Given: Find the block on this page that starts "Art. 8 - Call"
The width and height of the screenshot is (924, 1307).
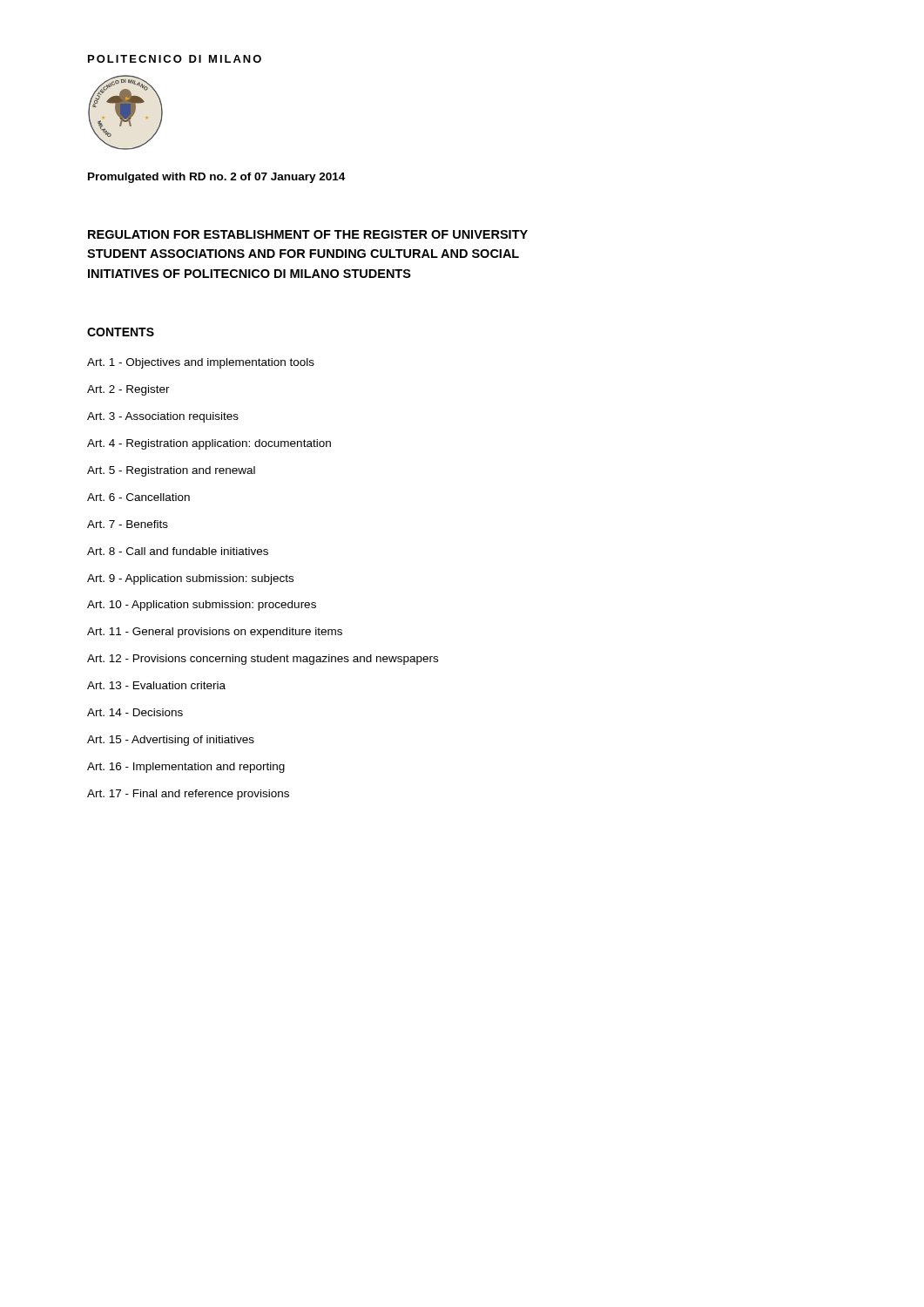Looking at the screenshot, I should click(178, 551).
